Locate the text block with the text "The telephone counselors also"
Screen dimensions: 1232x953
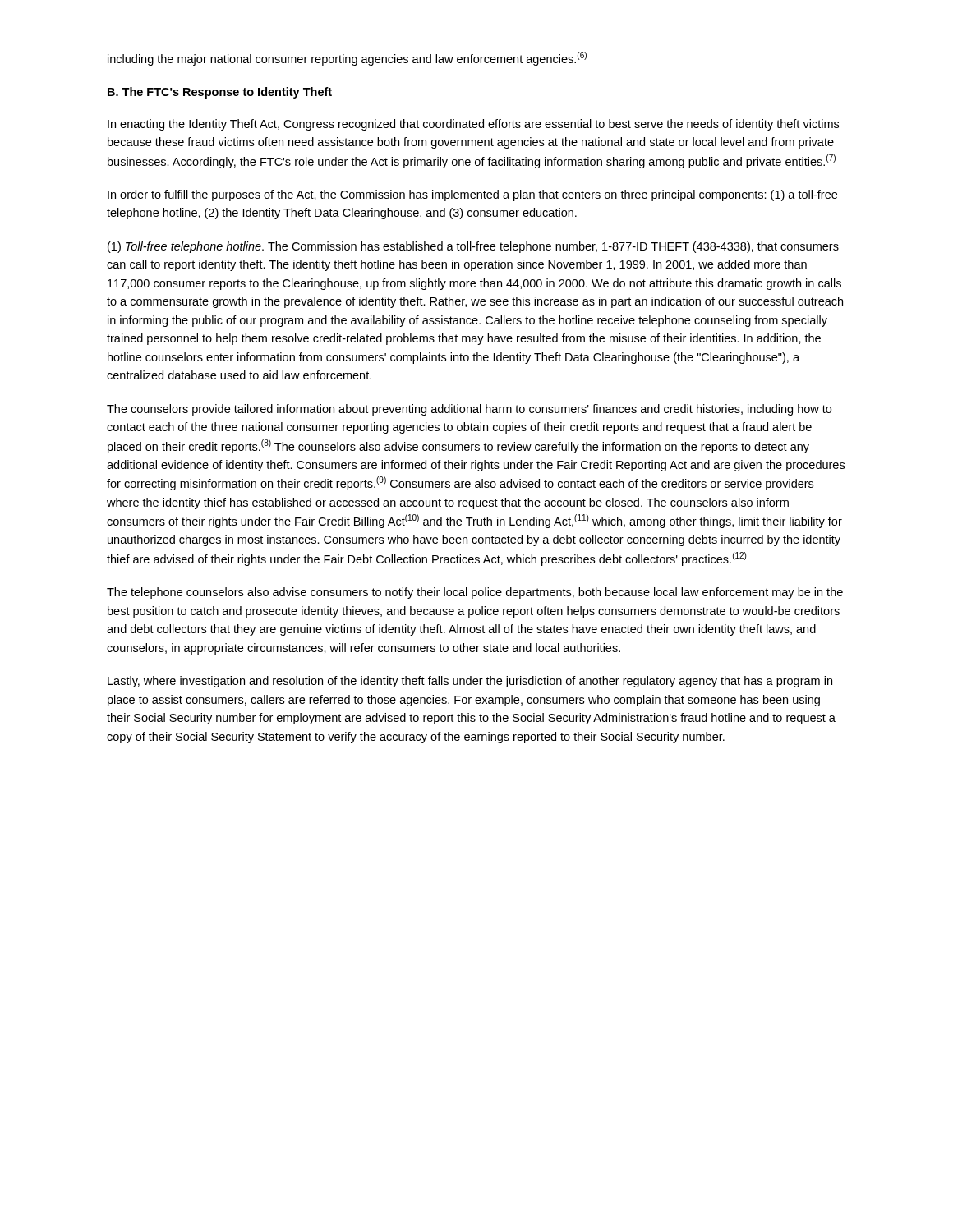[475, 620]
